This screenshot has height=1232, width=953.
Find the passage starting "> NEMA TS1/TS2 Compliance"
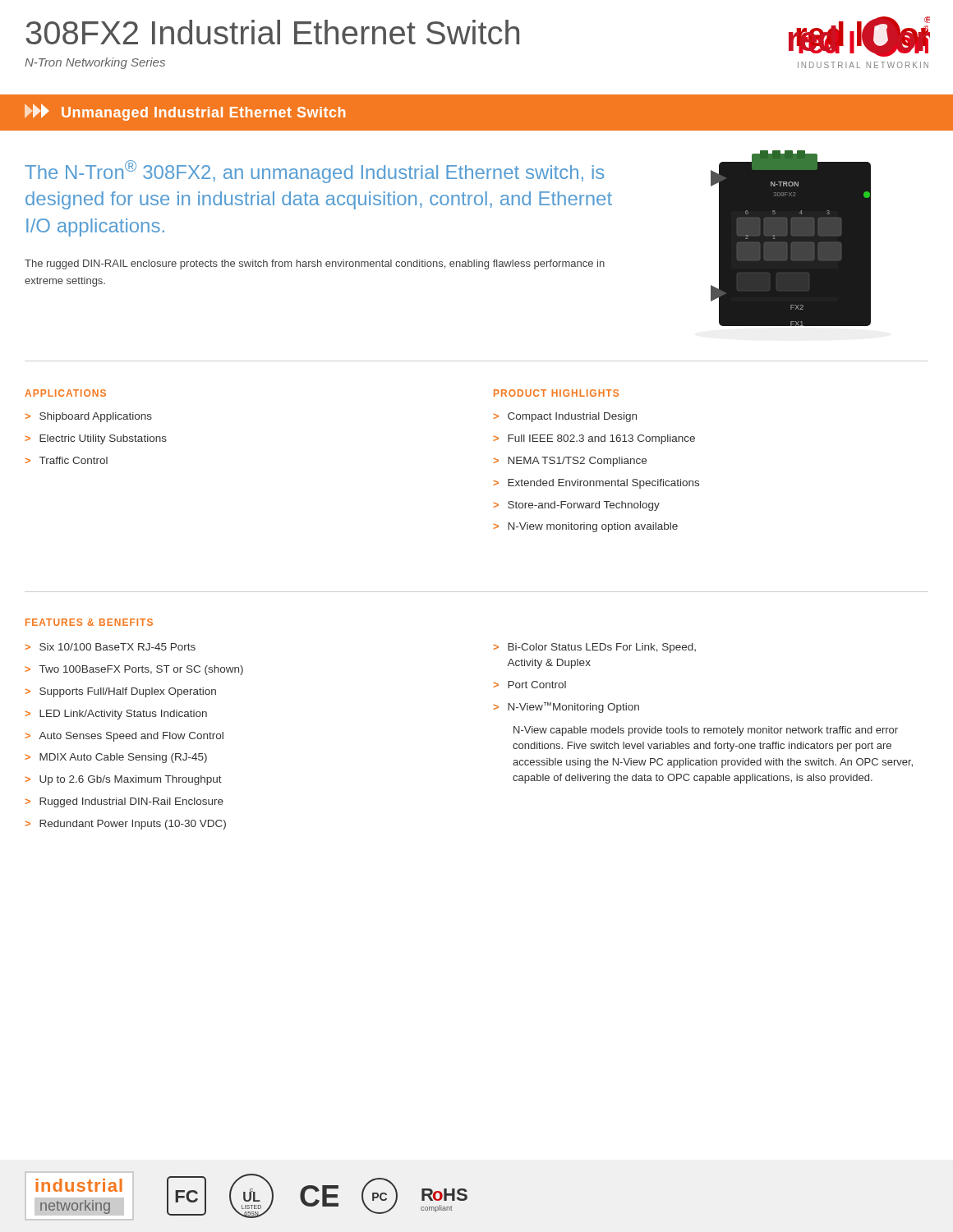[570, 461]
